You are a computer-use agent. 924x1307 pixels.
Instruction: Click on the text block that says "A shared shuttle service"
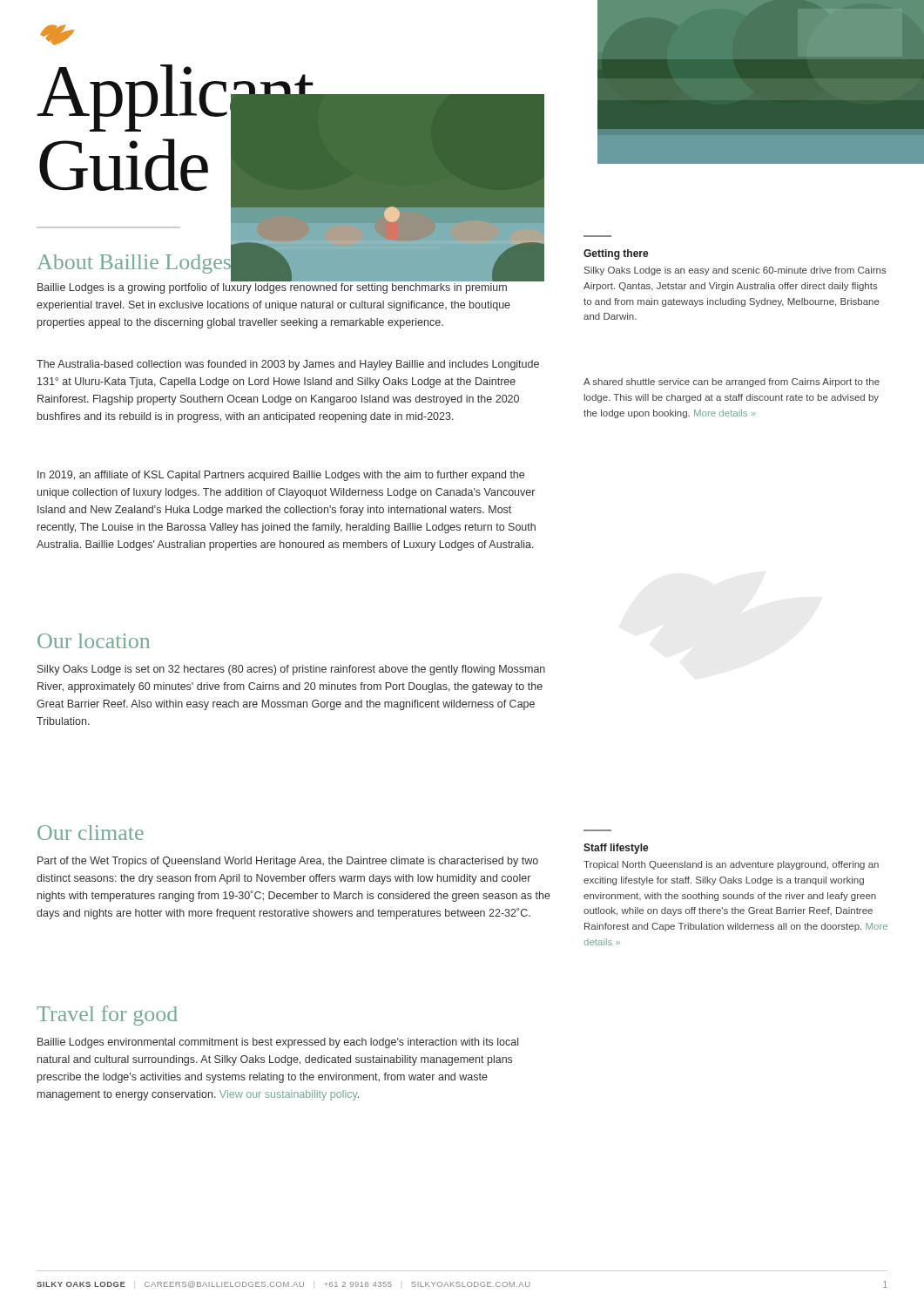[736, 398]
